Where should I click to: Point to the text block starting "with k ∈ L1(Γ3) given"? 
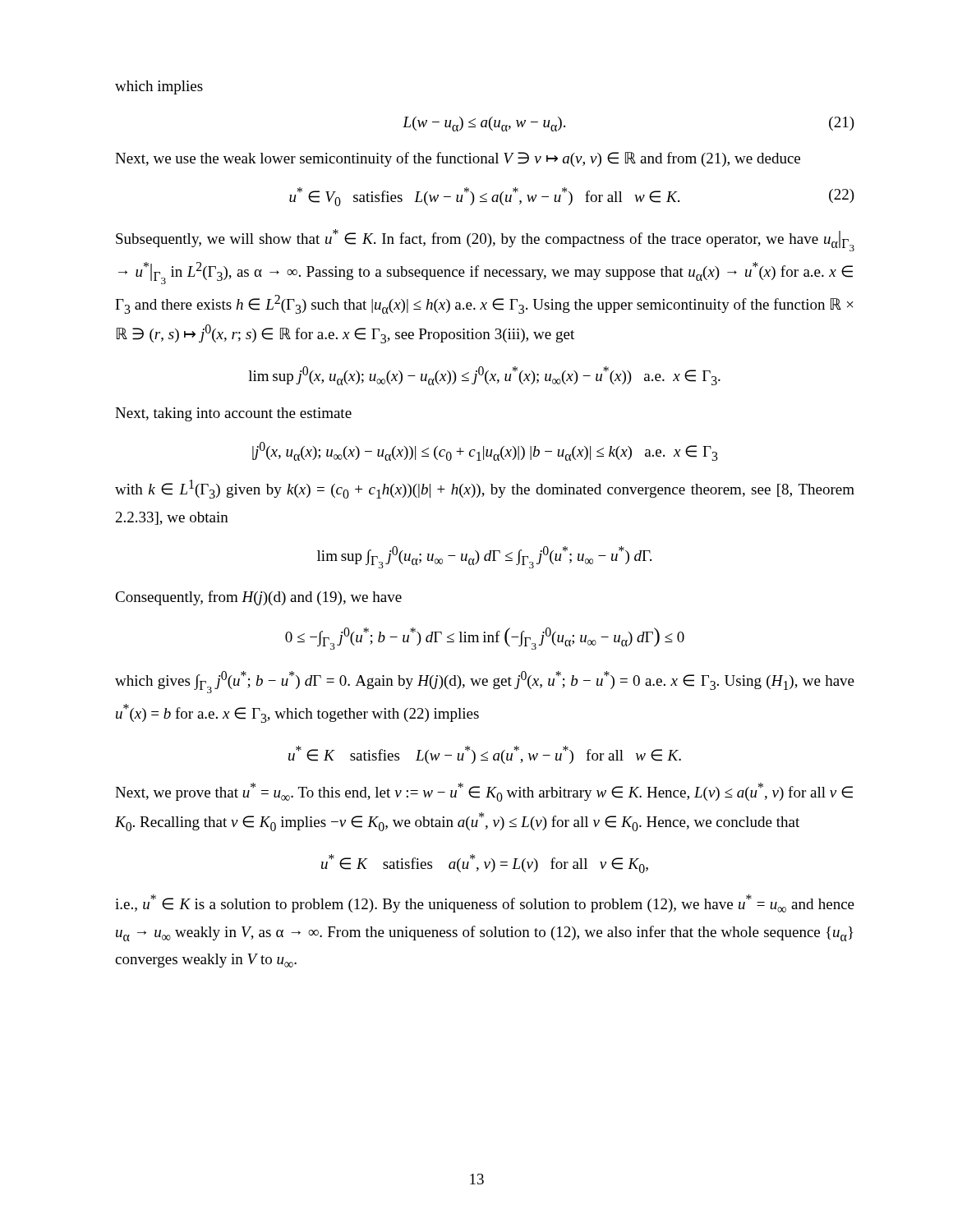click(485, 502)
